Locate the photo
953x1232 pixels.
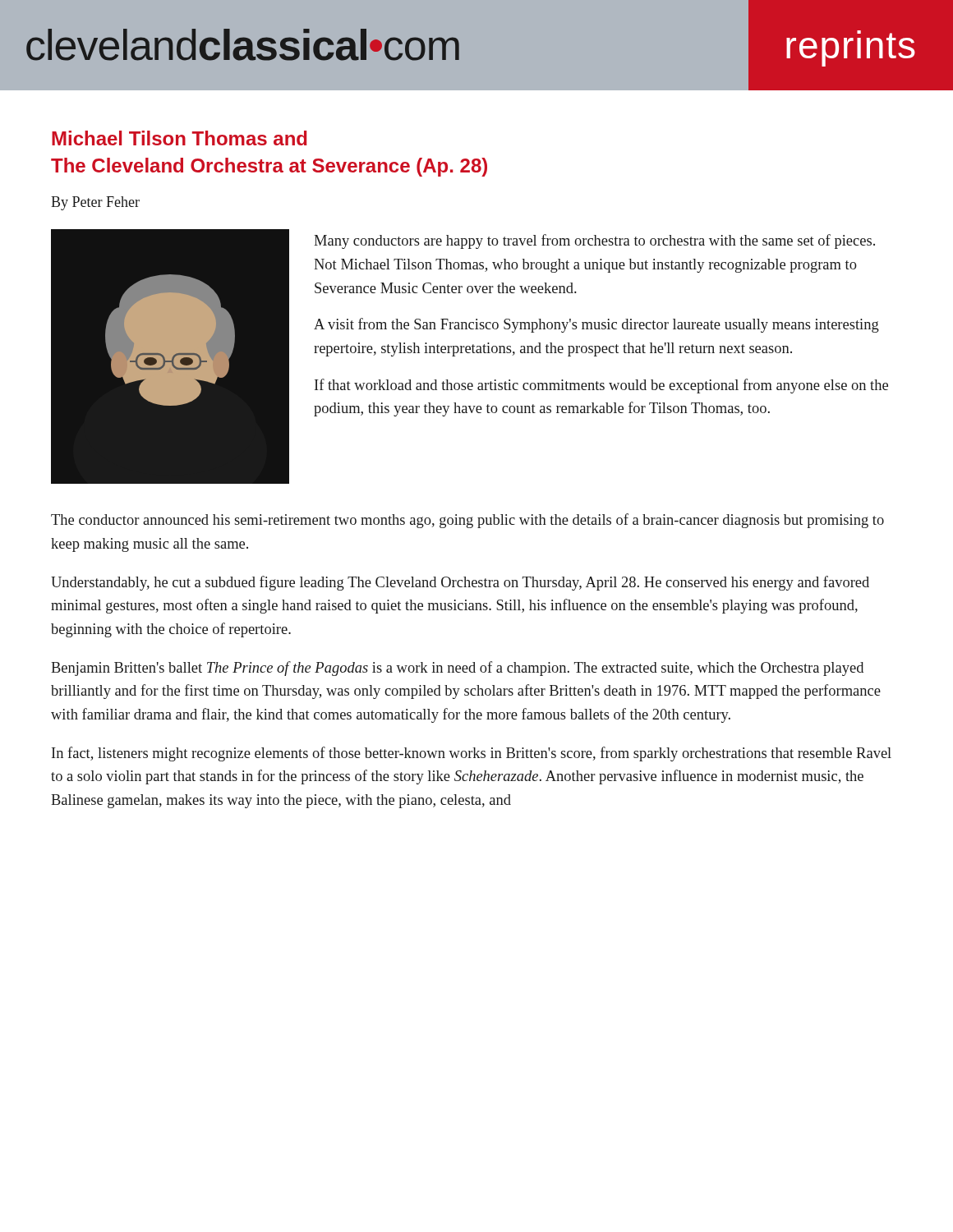click(x=170, y=358)
